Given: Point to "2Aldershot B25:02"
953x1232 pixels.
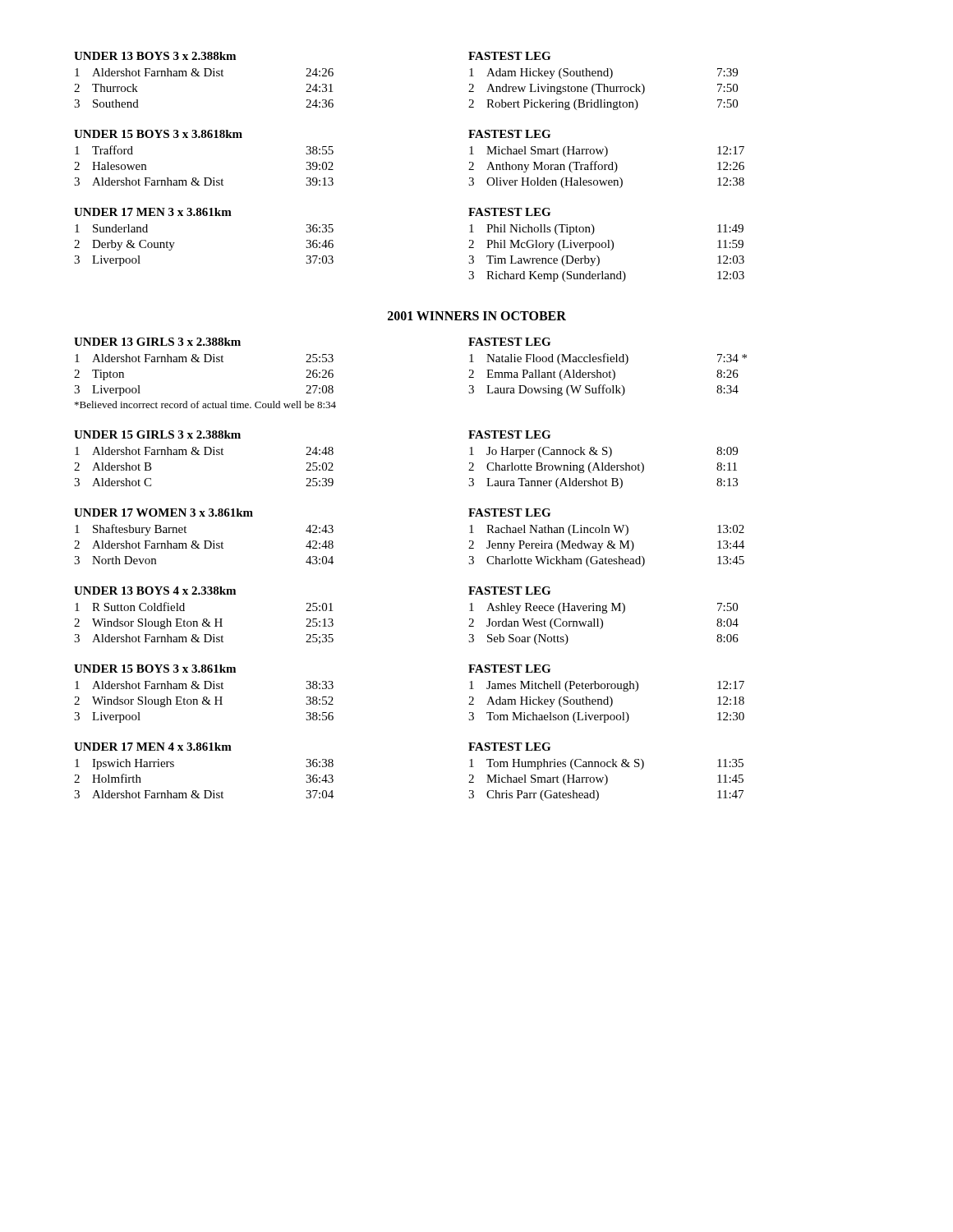Looking at the screenshot, I should click(x=118, y=466).
